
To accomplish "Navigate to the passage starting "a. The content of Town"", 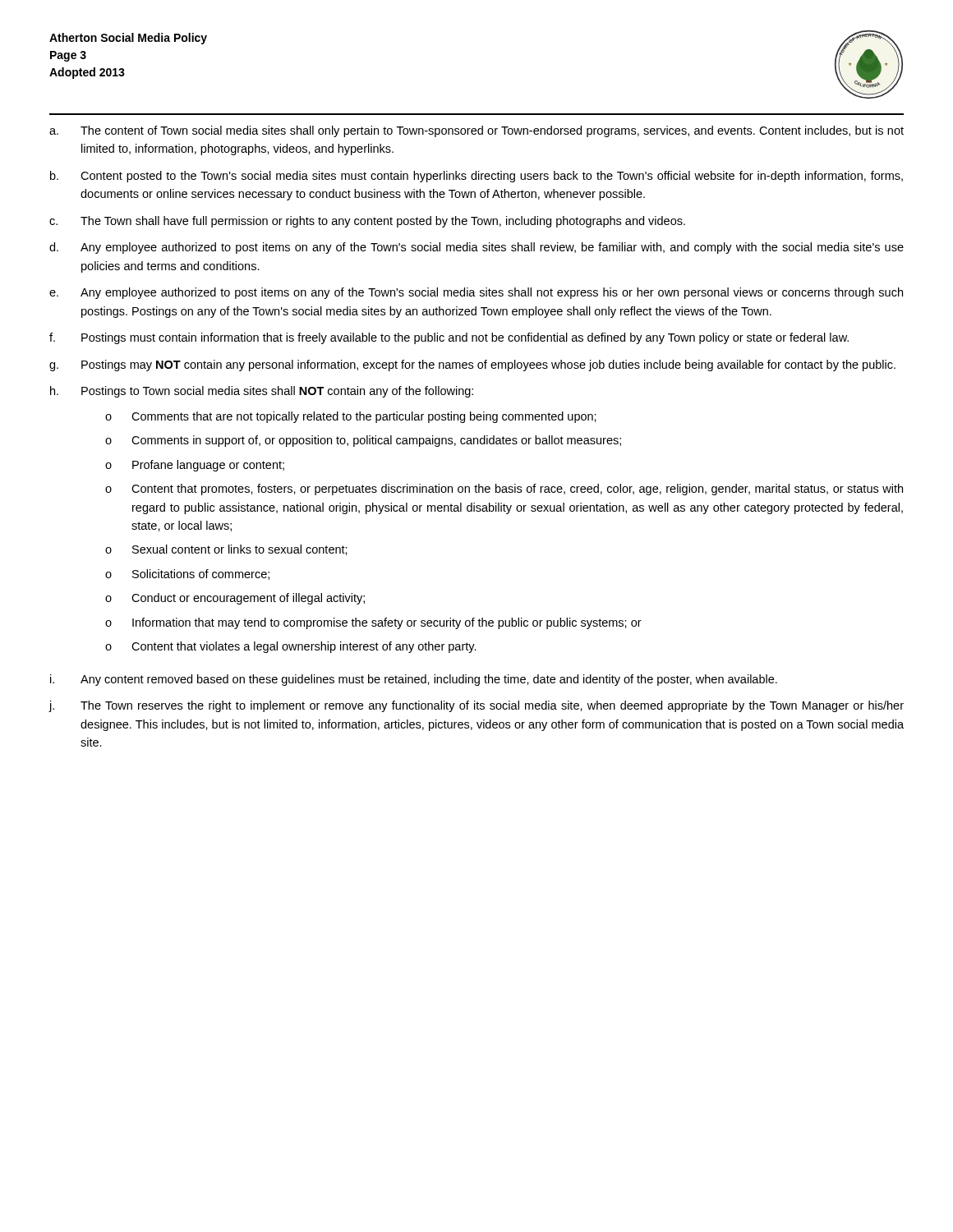I will [476, 140].
